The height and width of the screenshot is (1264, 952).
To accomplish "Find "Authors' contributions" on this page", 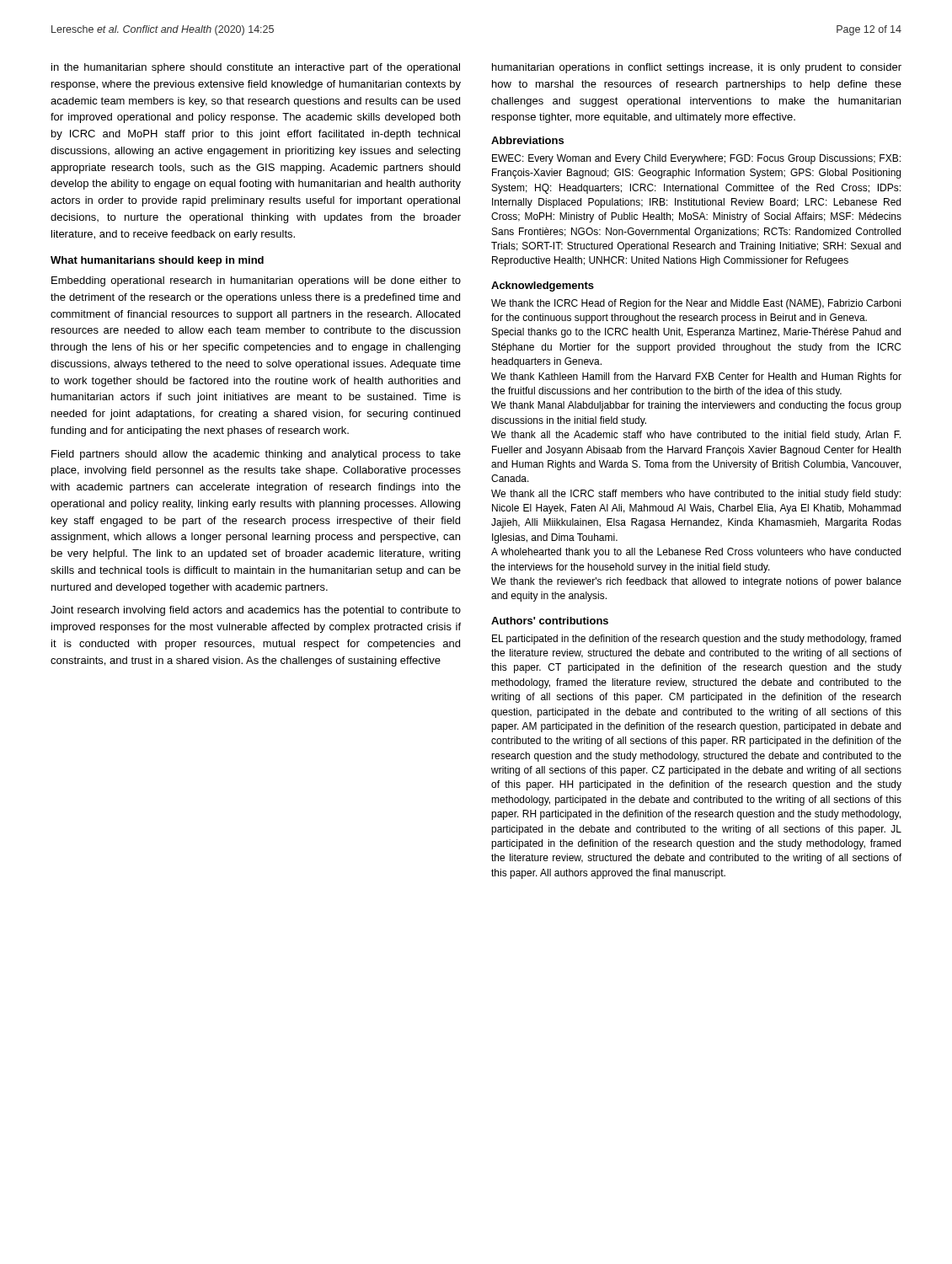I will (550, 620).
